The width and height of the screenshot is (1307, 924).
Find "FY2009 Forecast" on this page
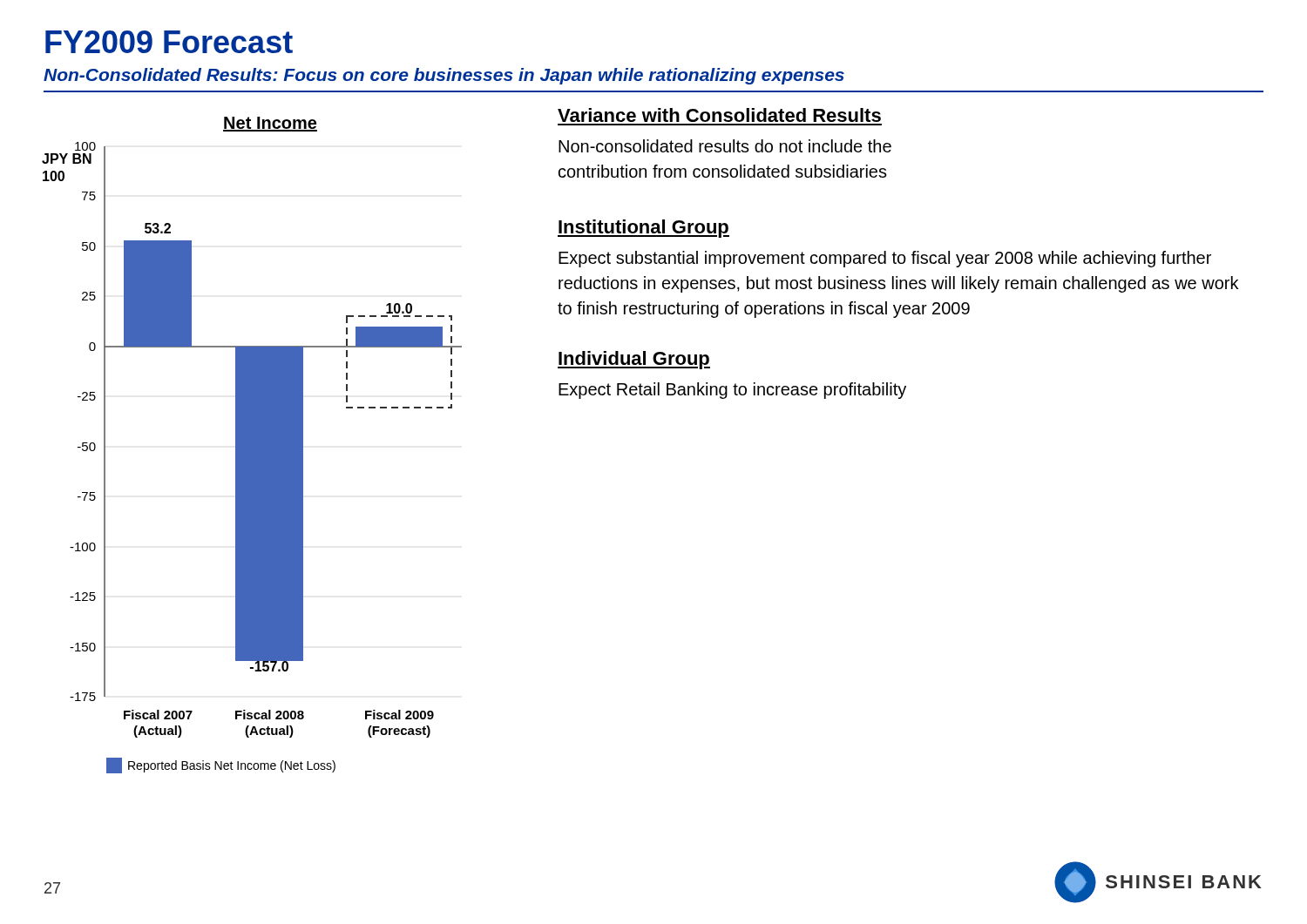coord(168,43)
